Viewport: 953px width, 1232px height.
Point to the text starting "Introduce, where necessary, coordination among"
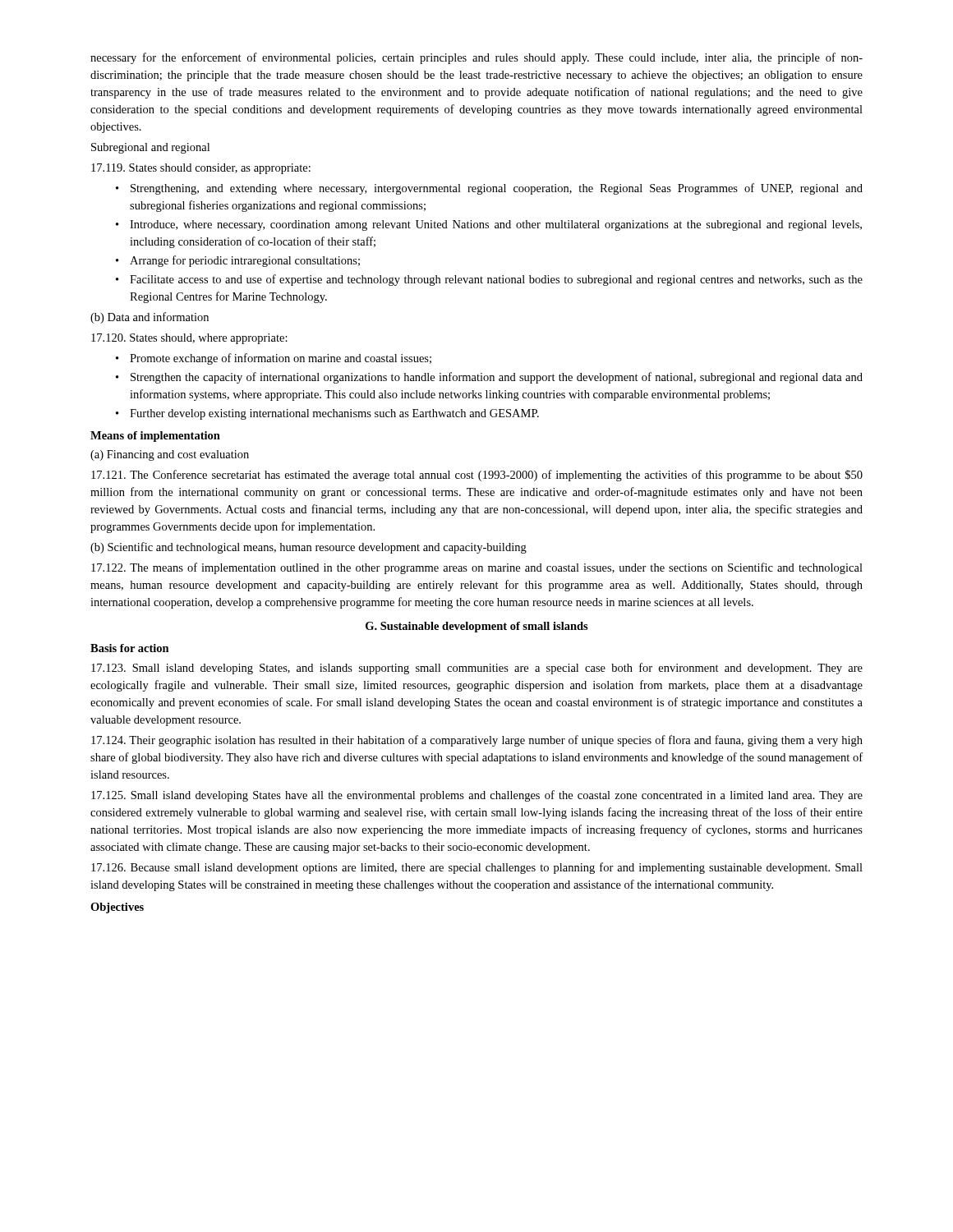point(496,233)
